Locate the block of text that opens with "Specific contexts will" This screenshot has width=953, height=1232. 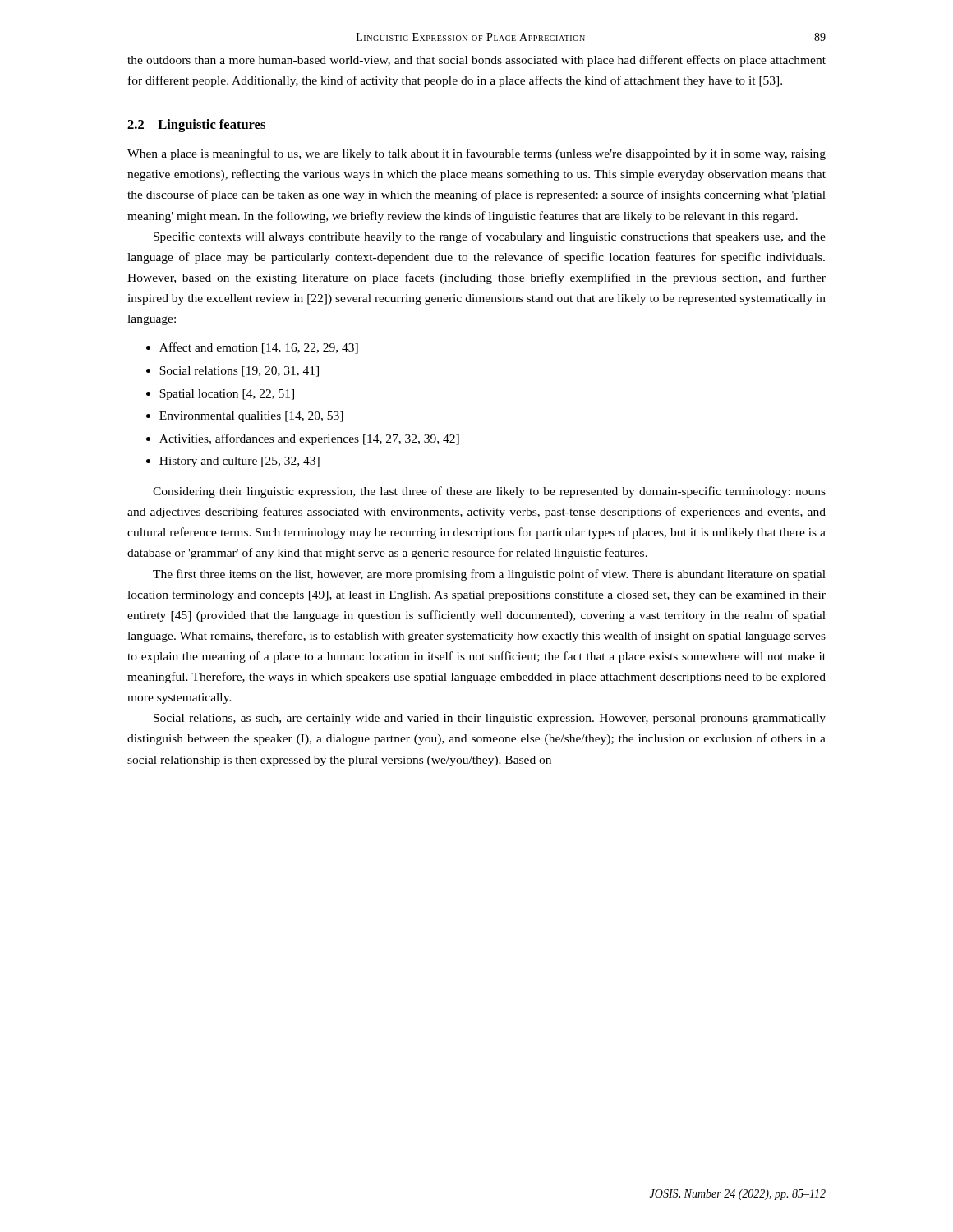476,277
